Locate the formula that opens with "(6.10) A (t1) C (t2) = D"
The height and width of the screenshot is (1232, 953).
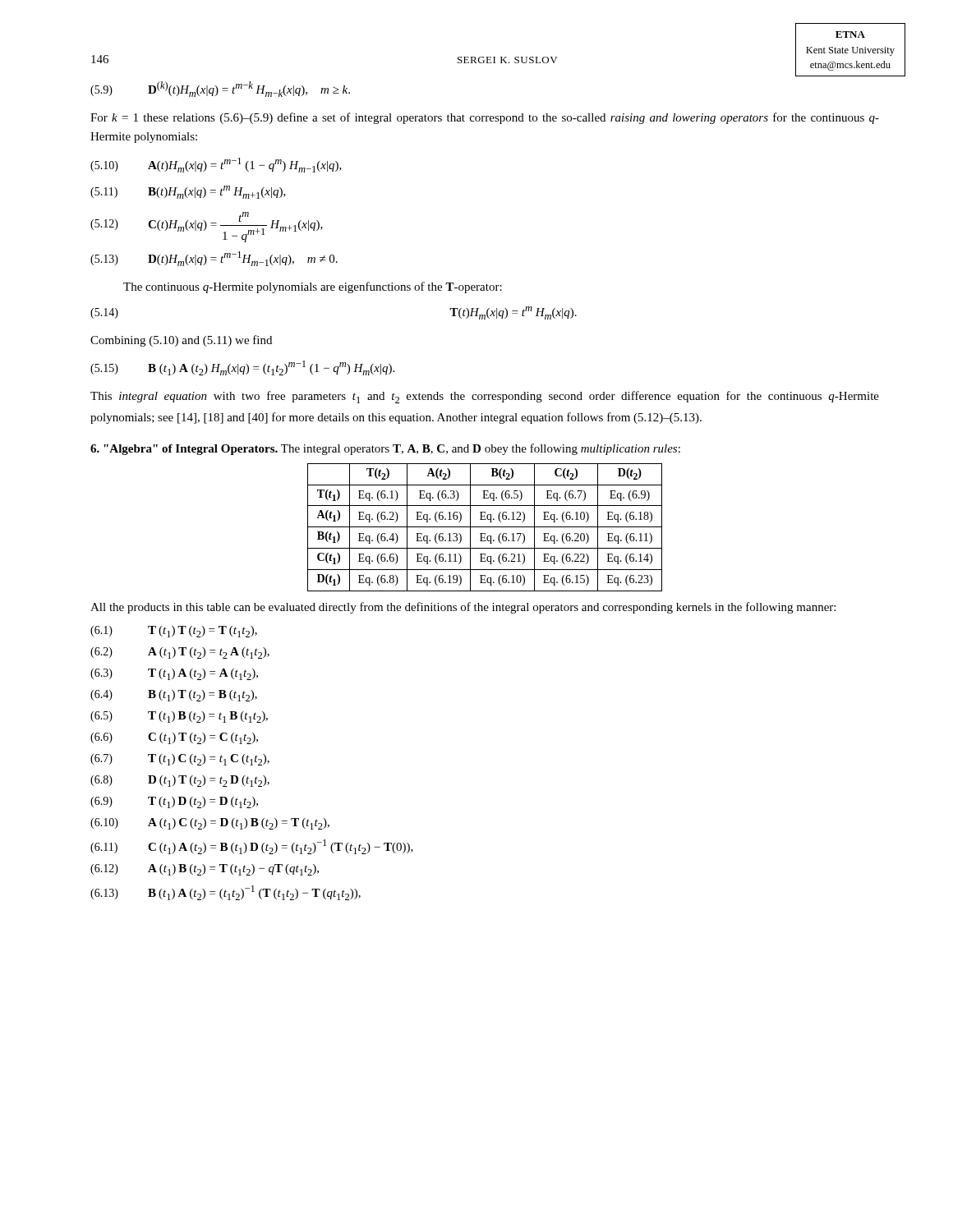click(210, 824)
